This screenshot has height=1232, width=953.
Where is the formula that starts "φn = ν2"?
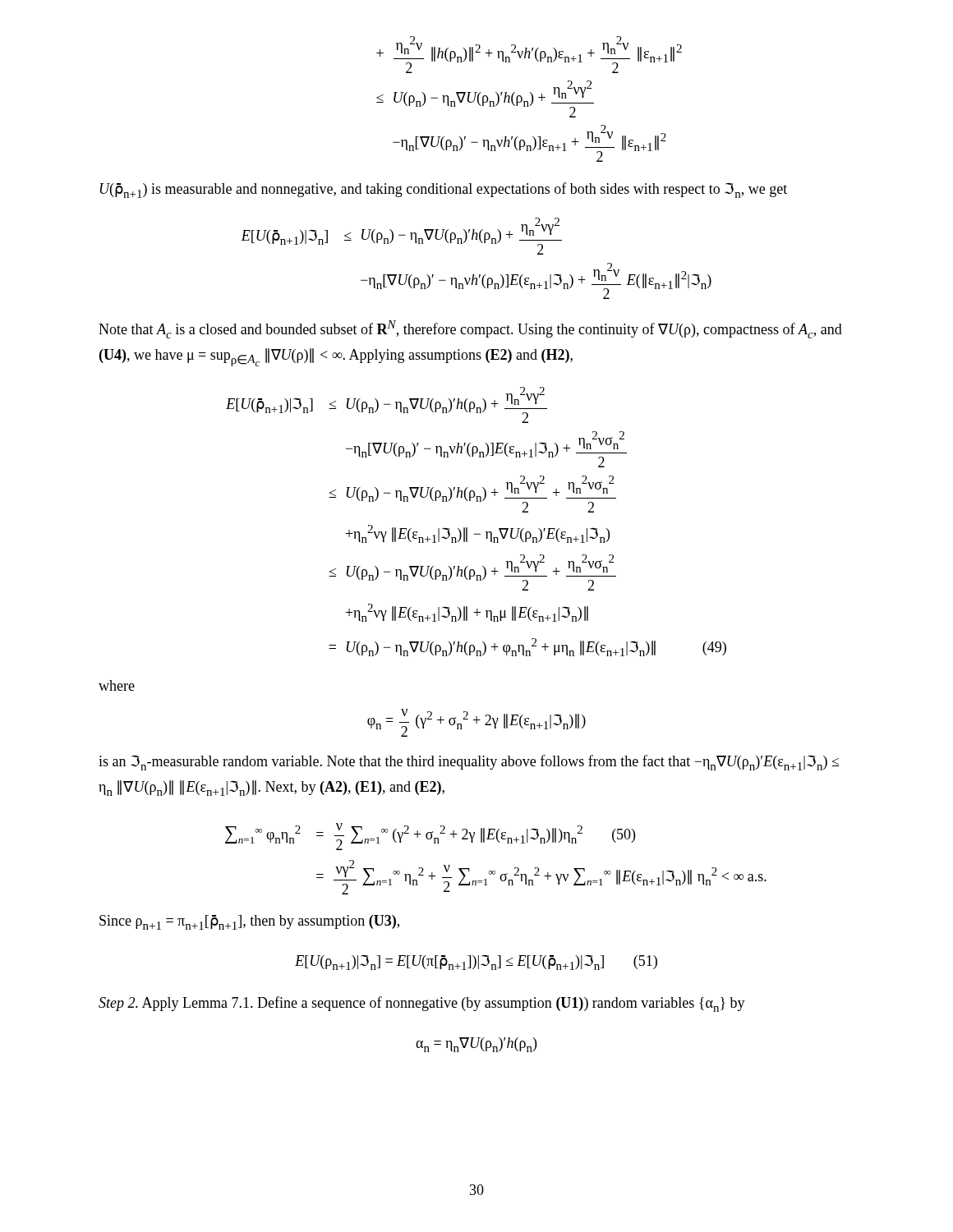[x=476, y=722]
